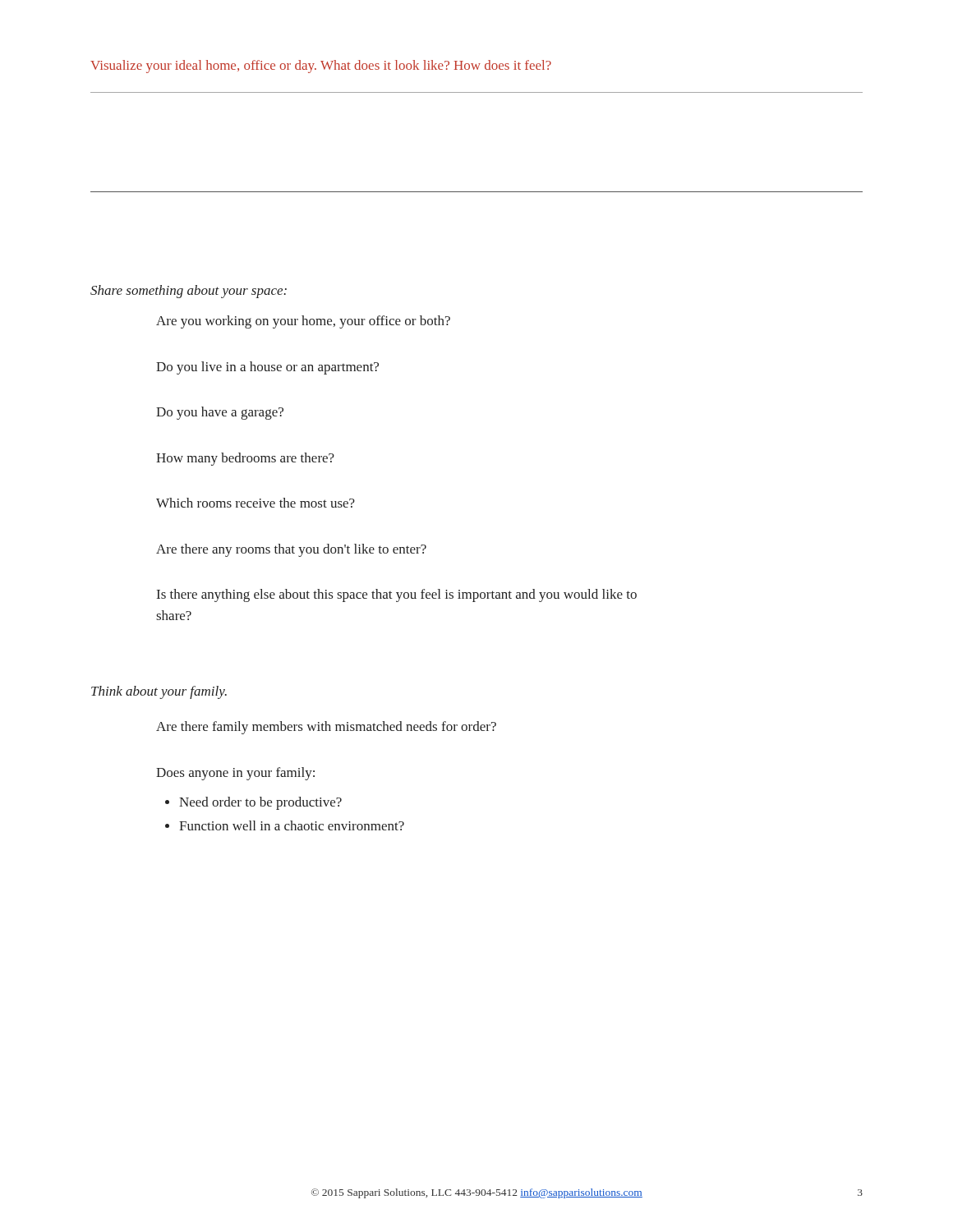
Task: Find the list item containing "Does anyone in your family:"
Action: point(236,772)
